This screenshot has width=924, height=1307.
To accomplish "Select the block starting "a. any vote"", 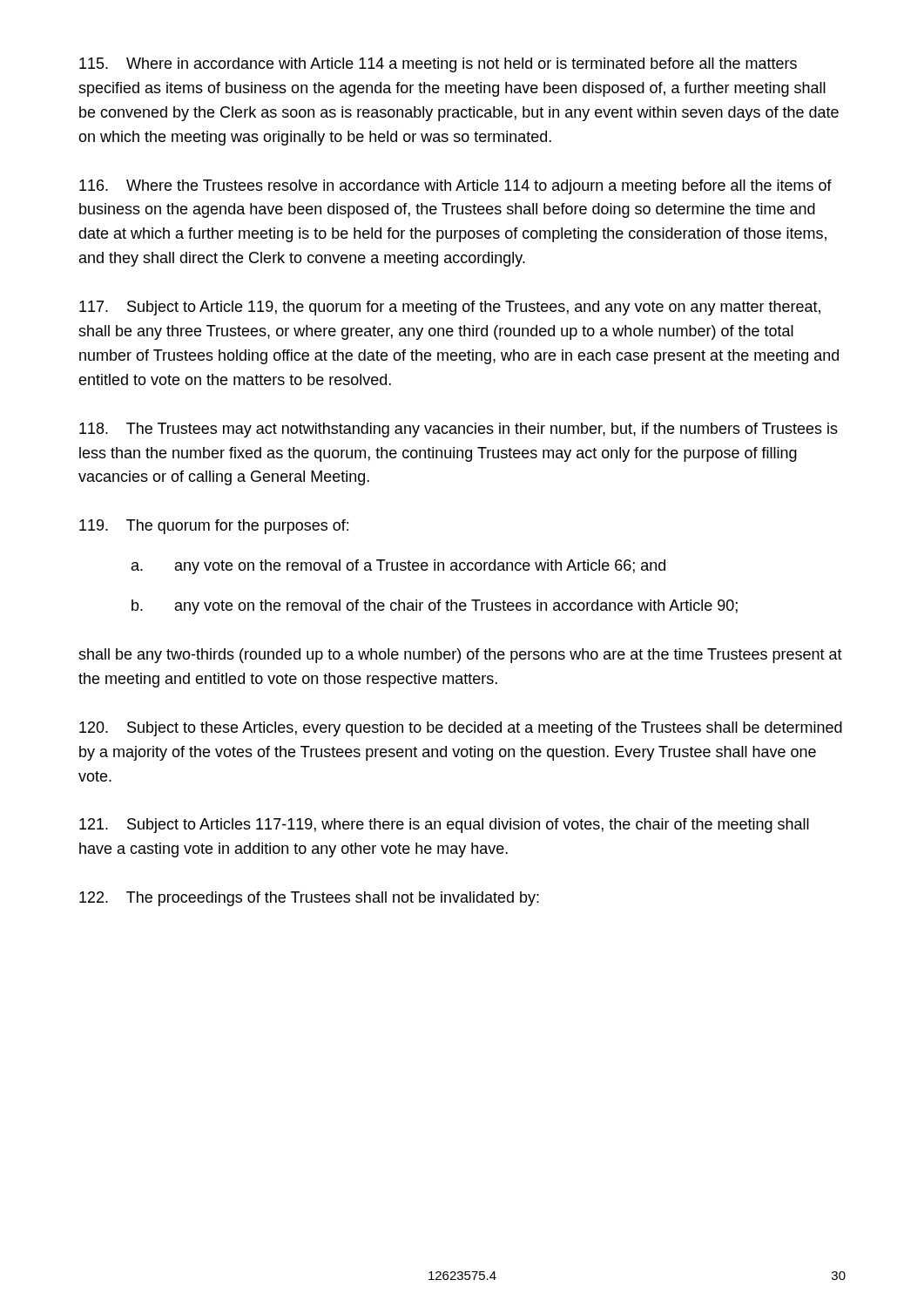I will tap(488, 567).
